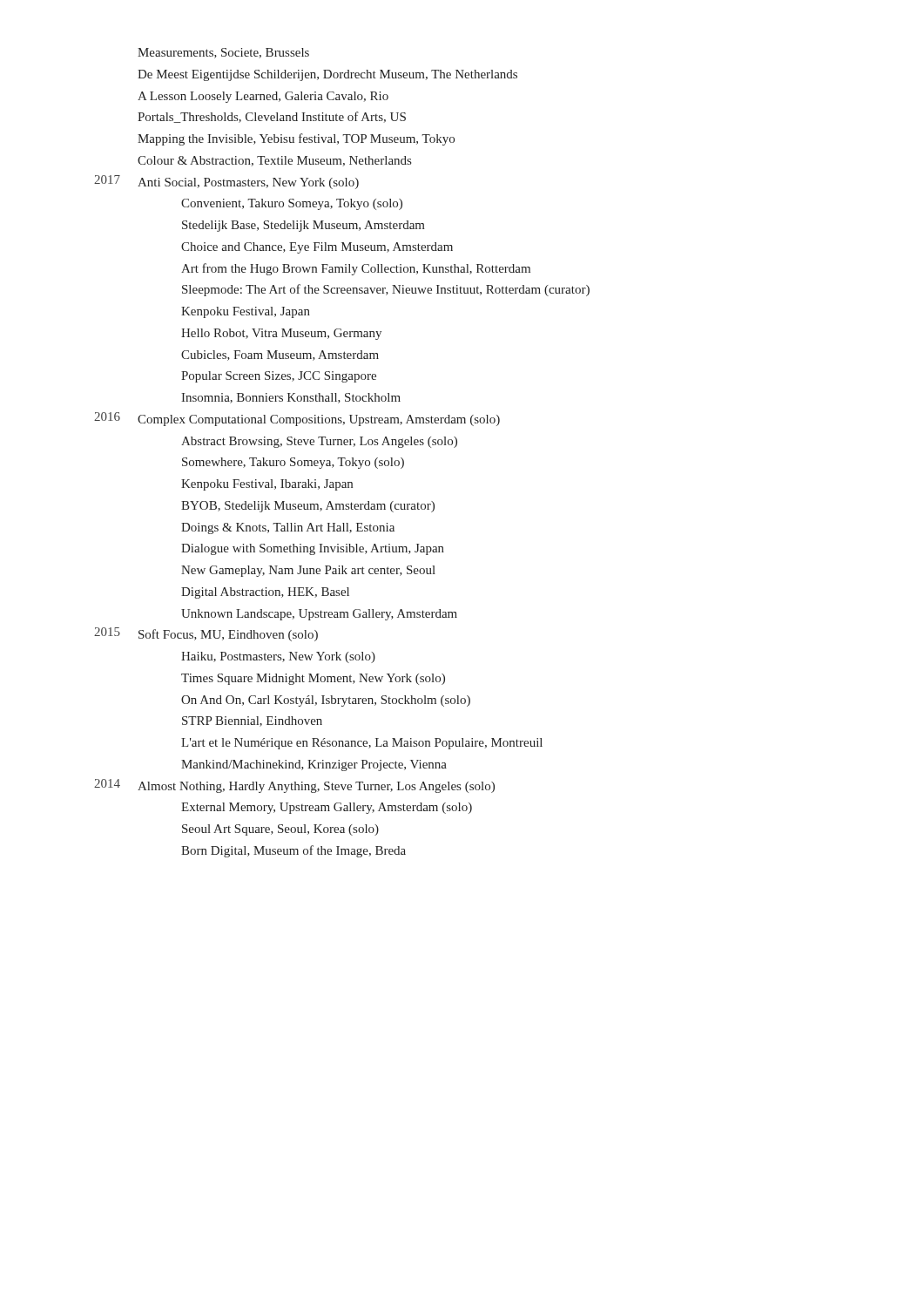924x1307 pixels.
Task: Point to the element starting "2016 Complex Computational Compositions, Upstream, Amsterdam (solo)"
Action: (297, 419)
